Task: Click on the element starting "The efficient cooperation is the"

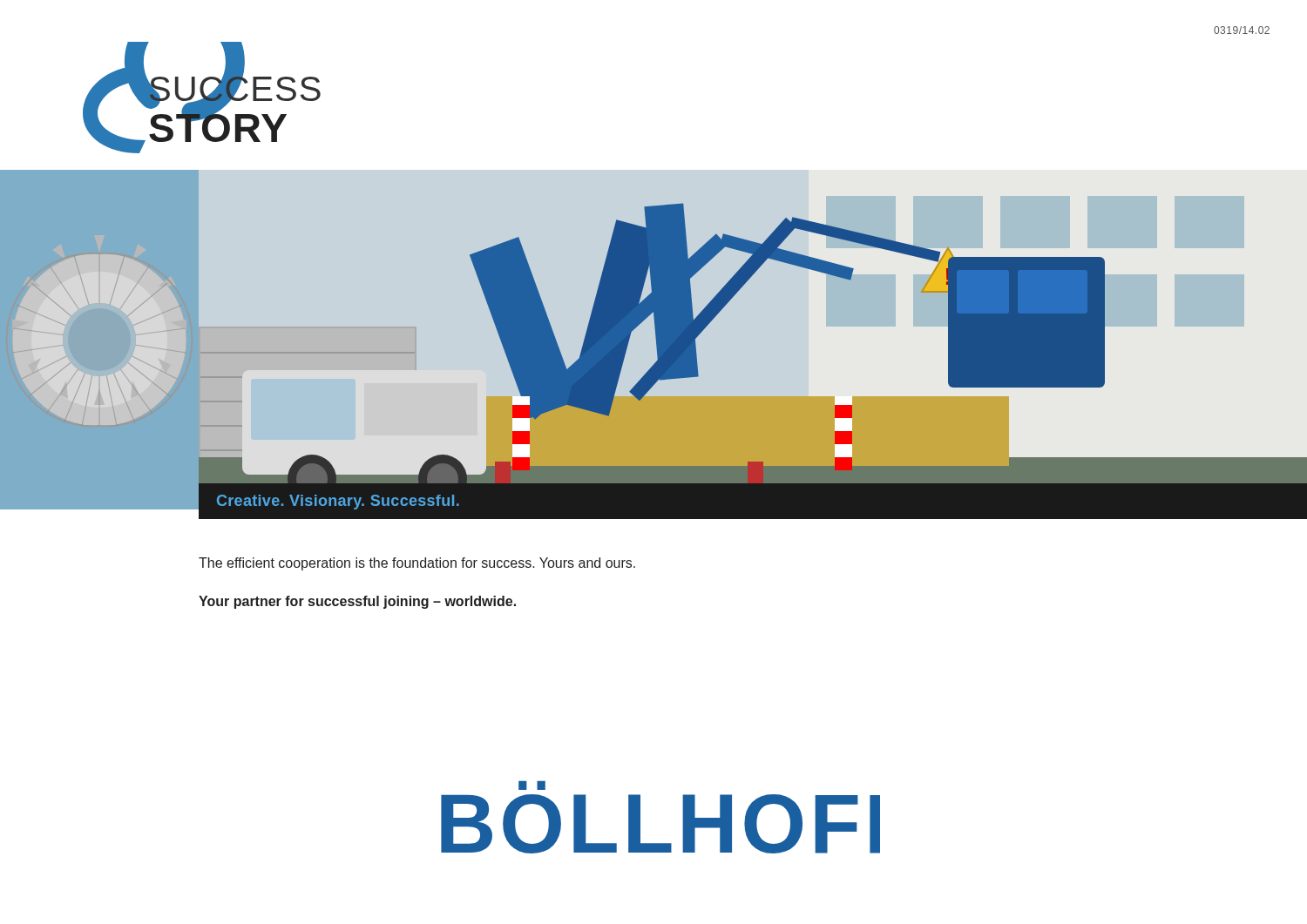Action: pos(591,563)
